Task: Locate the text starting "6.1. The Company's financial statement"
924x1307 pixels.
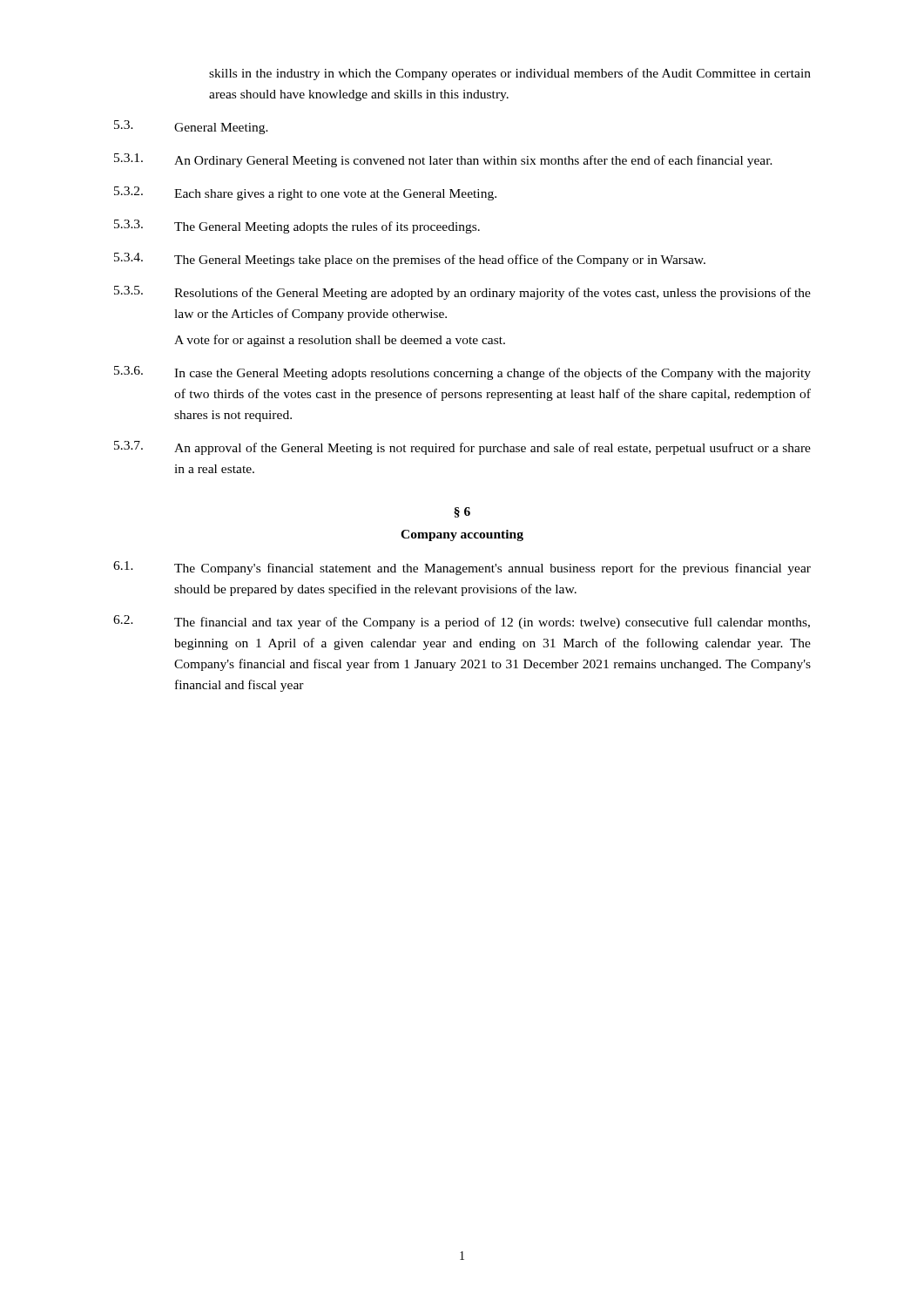Action: click(x=462, y=579)
